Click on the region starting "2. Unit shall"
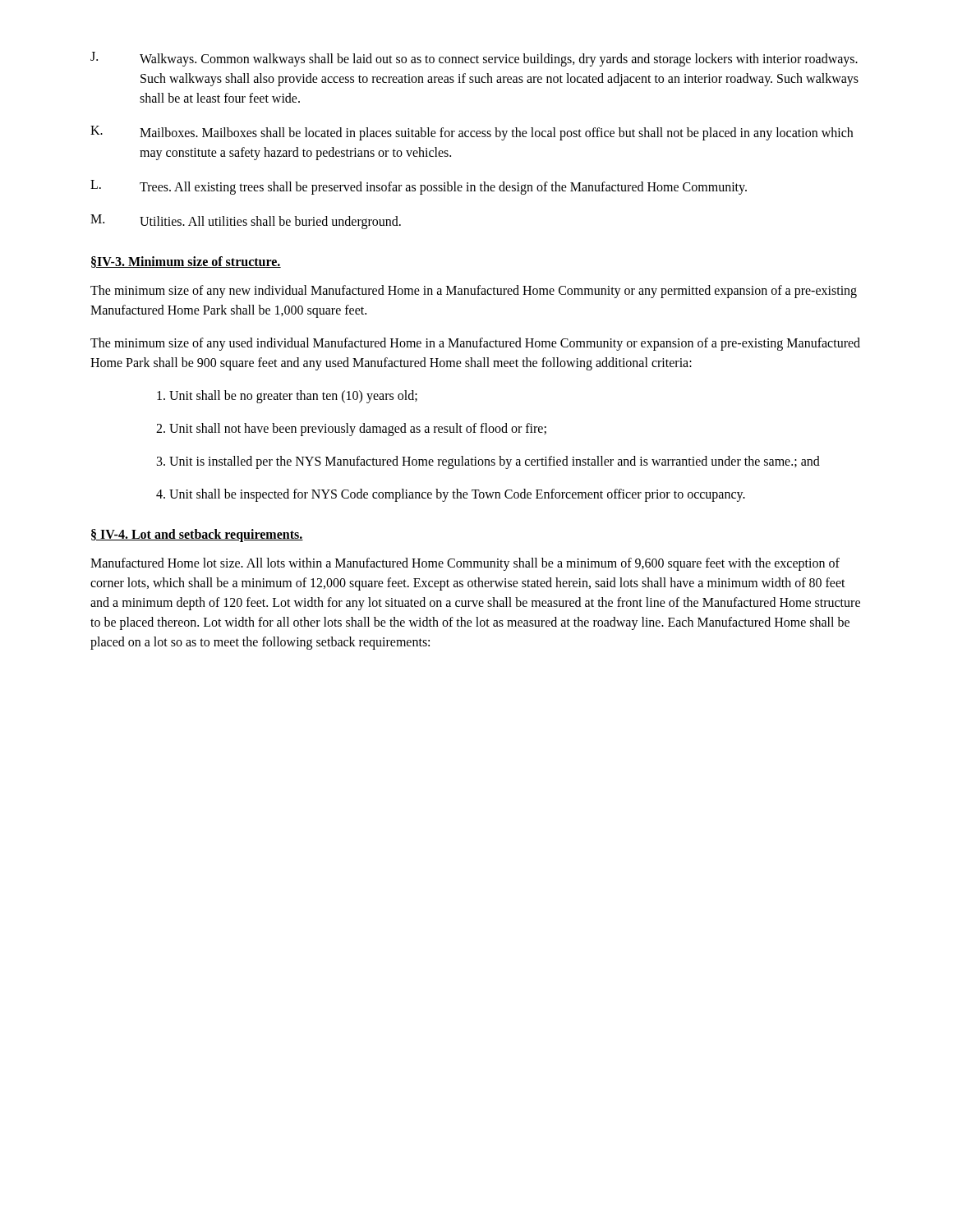 pyautogui.click(x=352, y=428)
